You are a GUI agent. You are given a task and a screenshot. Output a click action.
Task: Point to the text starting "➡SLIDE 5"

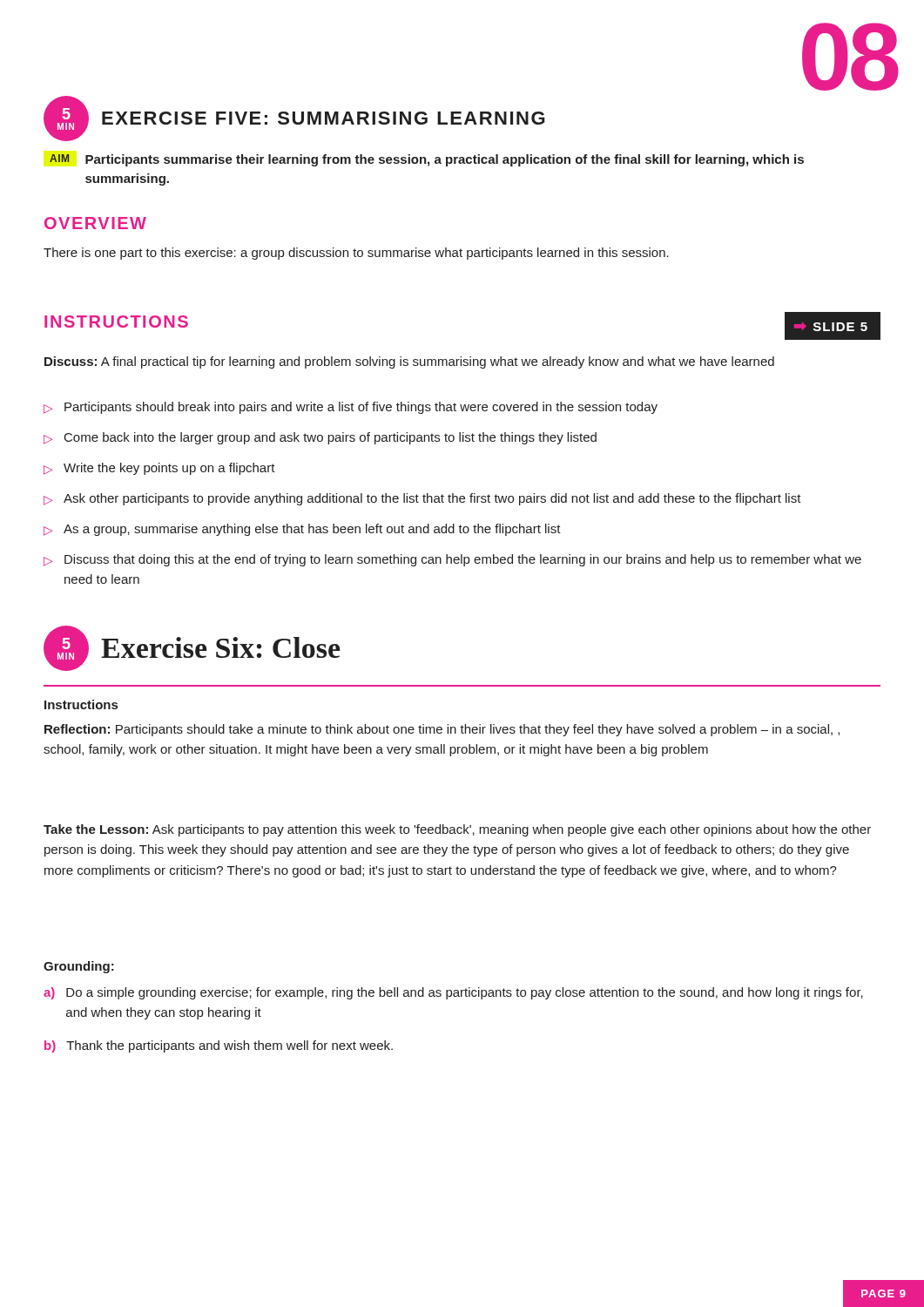click(x=831, y=326)
